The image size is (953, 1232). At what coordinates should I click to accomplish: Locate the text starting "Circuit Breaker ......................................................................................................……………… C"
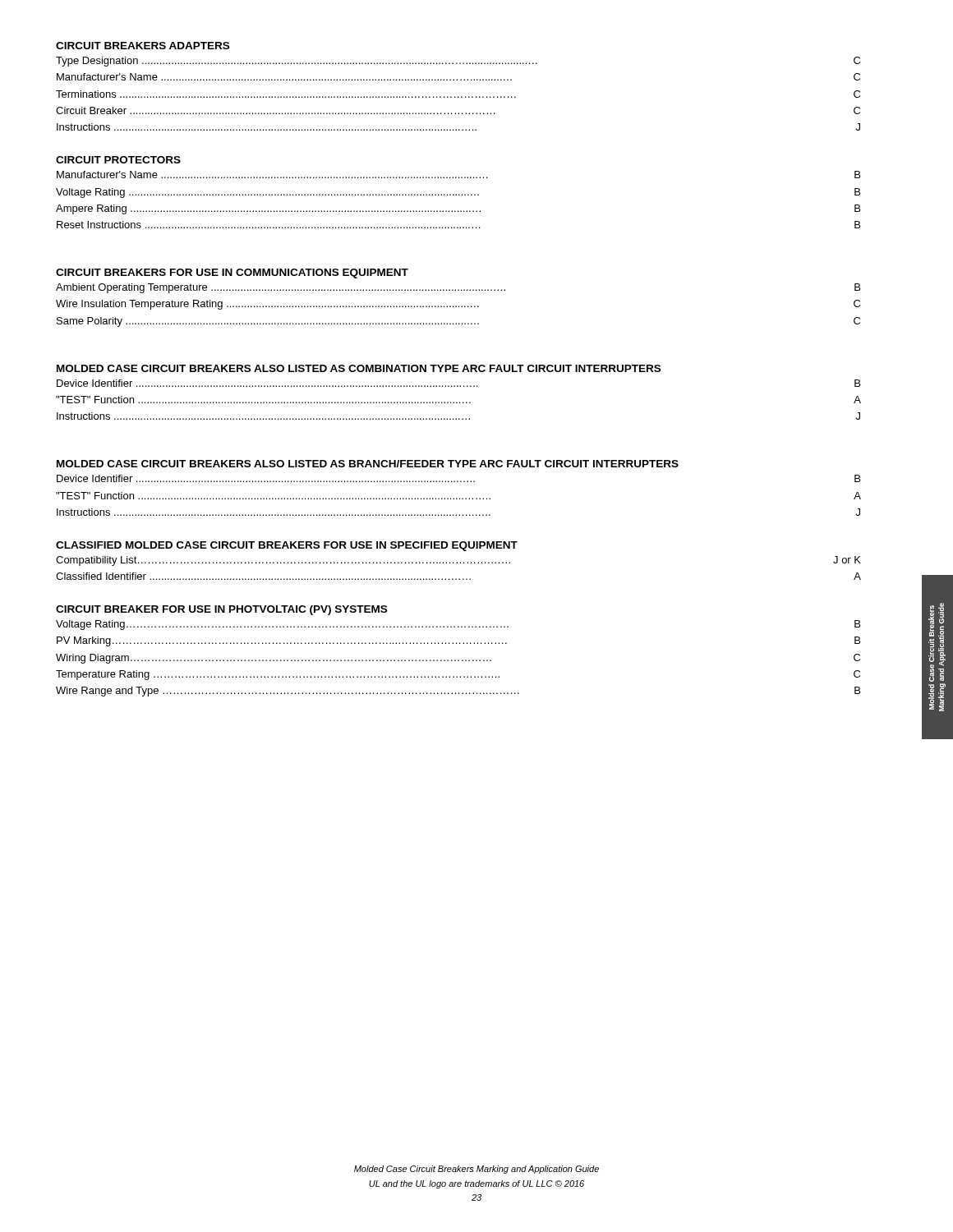pyautogui.click(x=458, y=111)
